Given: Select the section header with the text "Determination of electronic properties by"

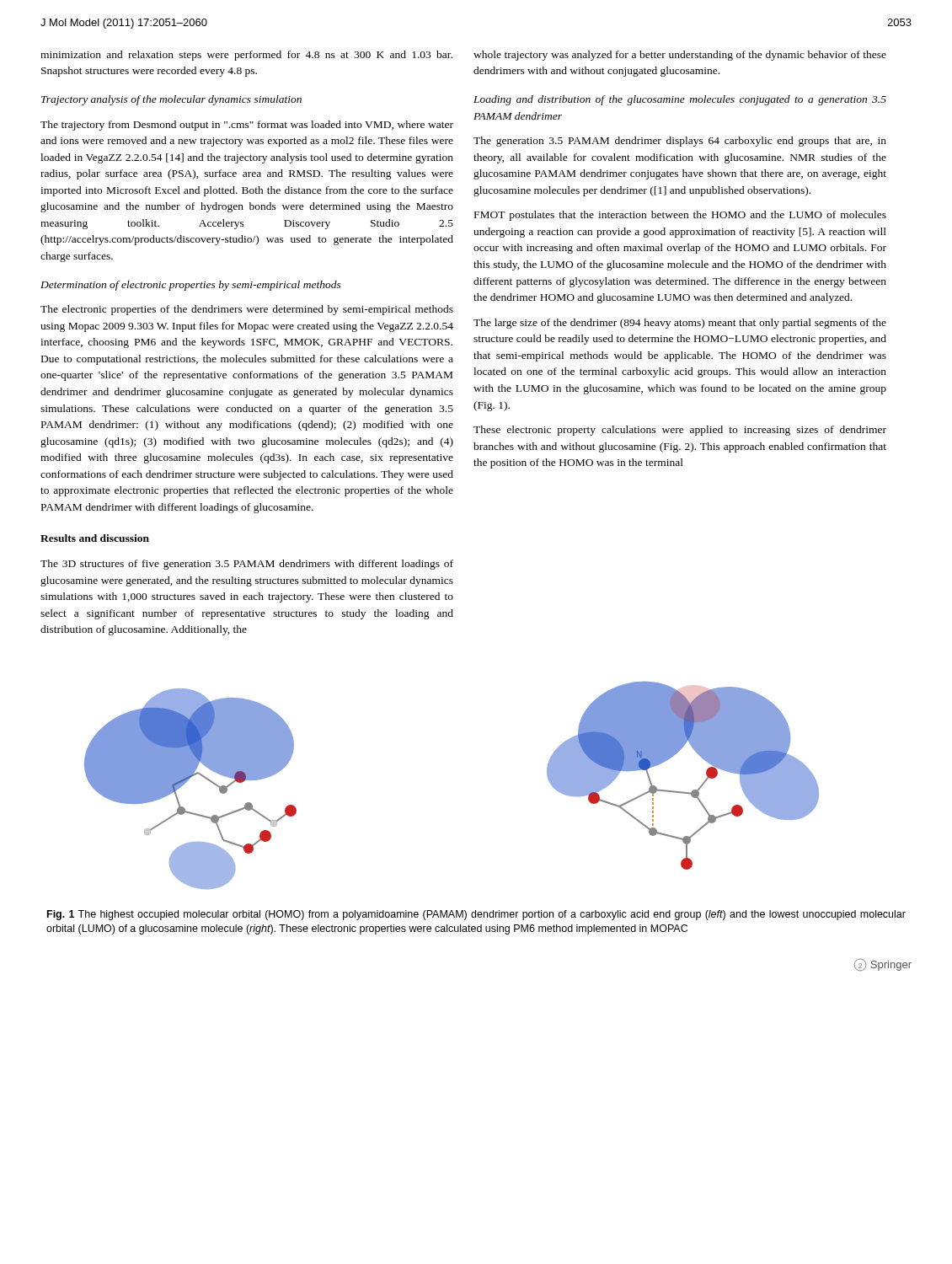Looking at the screenshot, I should (x=191, y=284).
